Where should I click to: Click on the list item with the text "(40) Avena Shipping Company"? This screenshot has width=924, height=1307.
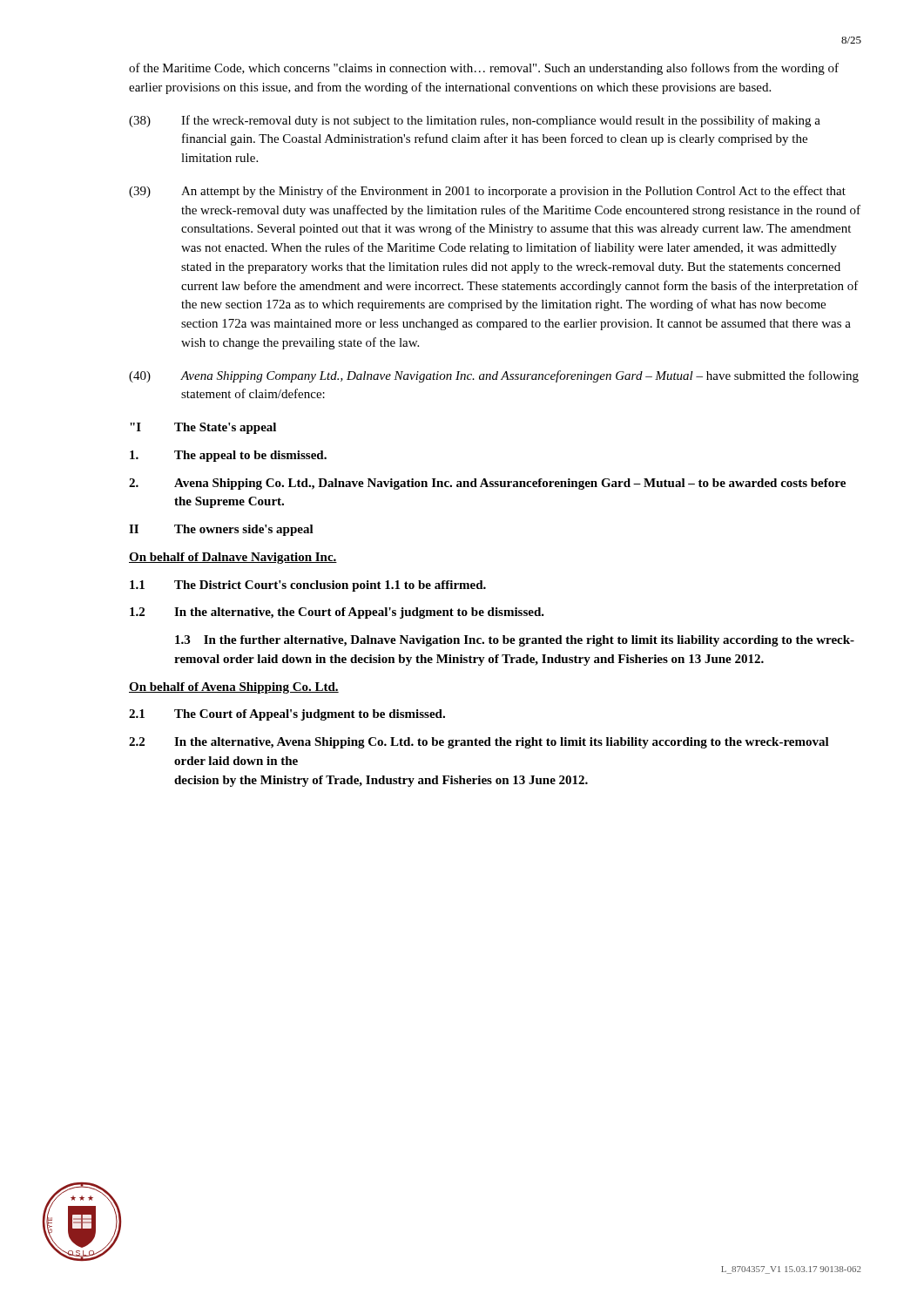[495, 385]
